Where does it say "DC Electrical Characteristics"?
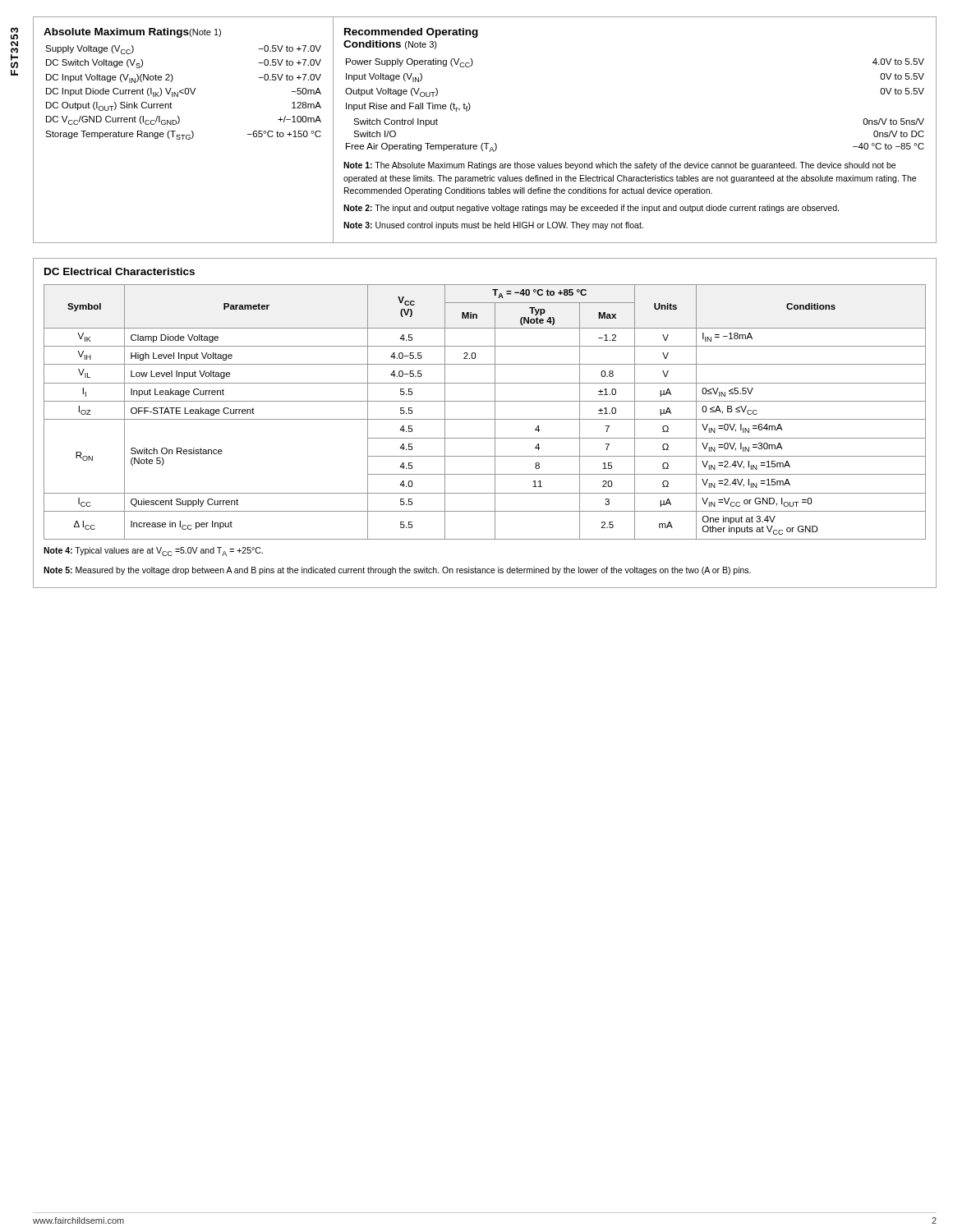Viewport: 953px width, 1232px height. click(119, 271)
